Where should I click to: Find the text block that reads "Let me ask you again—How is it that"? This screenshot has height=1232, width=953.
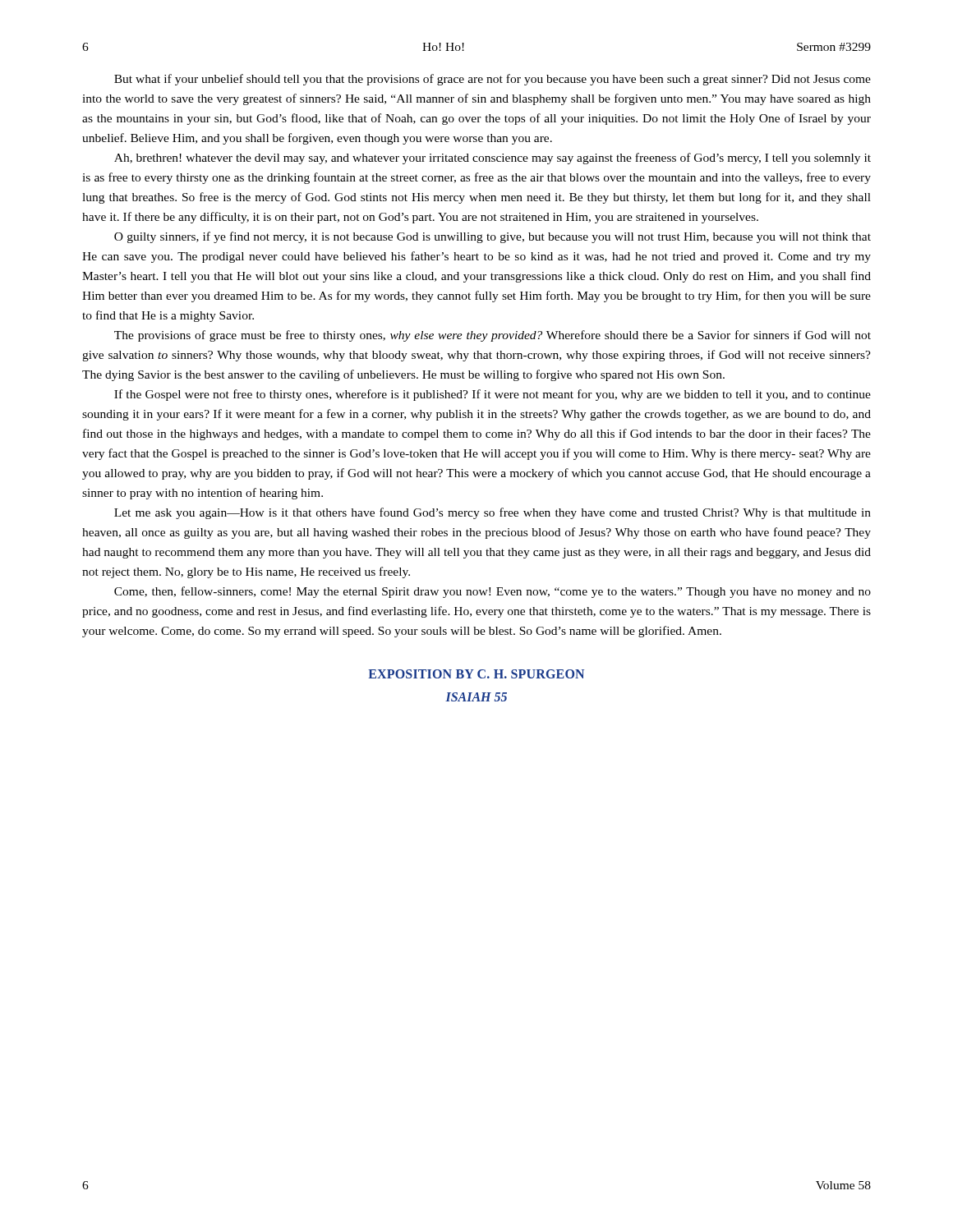point(476,542)
